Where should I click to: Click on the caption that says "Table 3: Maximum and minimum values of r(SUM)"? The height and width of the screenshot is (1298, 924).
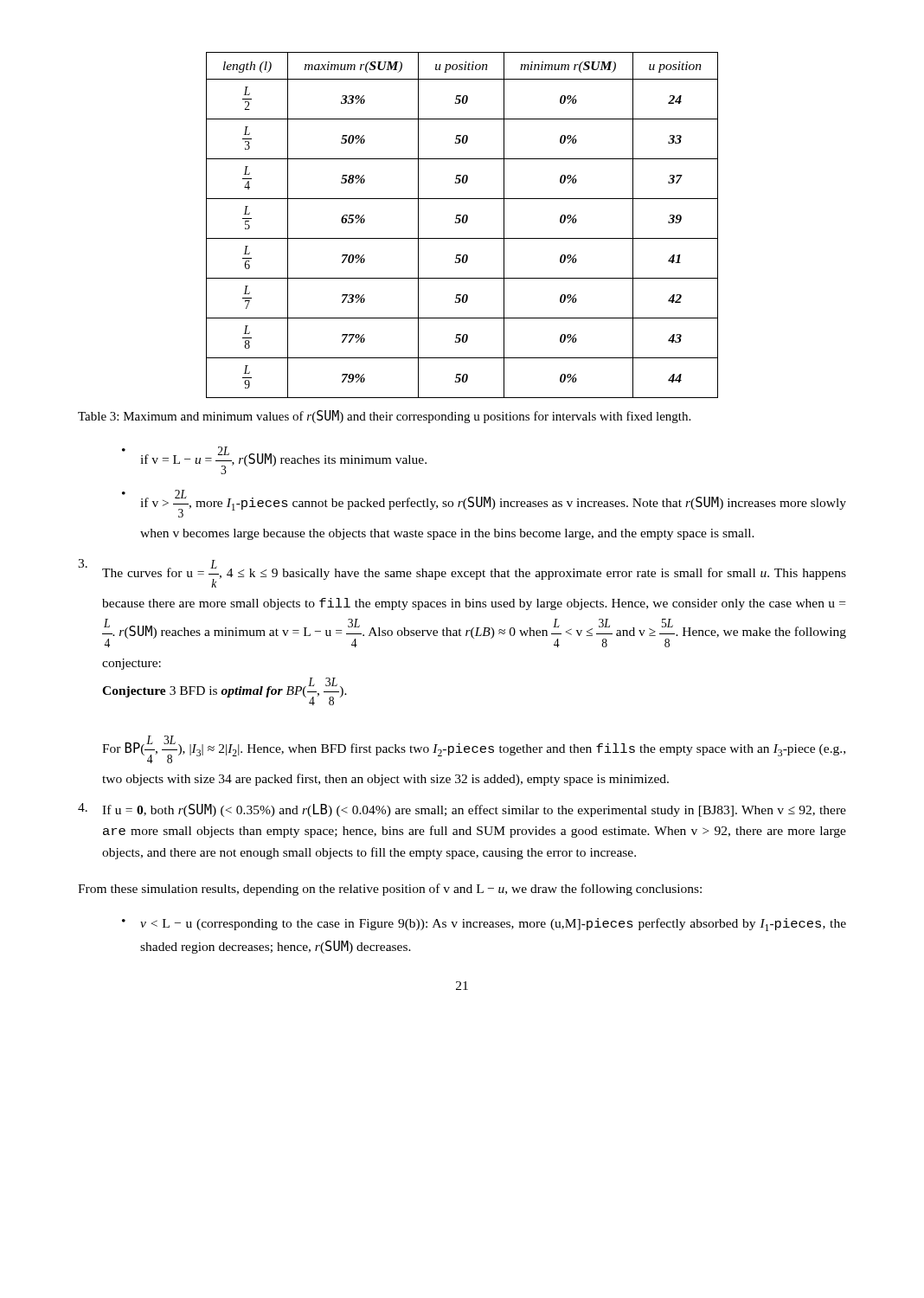pyautogui.click(x=385, y=416)
